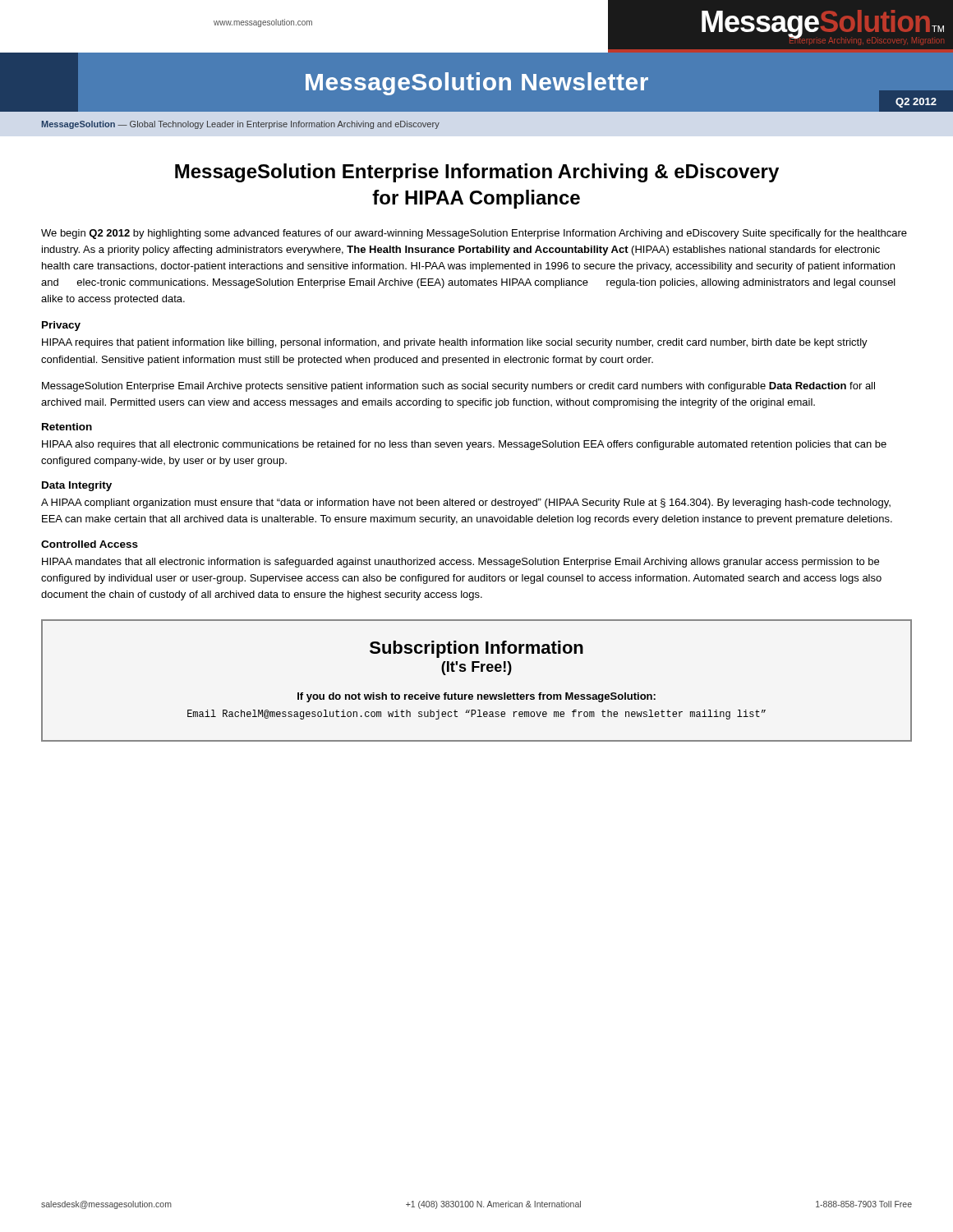Select the region starting "MessageSolution — Global Technology Leader in"

click(240, 124)
